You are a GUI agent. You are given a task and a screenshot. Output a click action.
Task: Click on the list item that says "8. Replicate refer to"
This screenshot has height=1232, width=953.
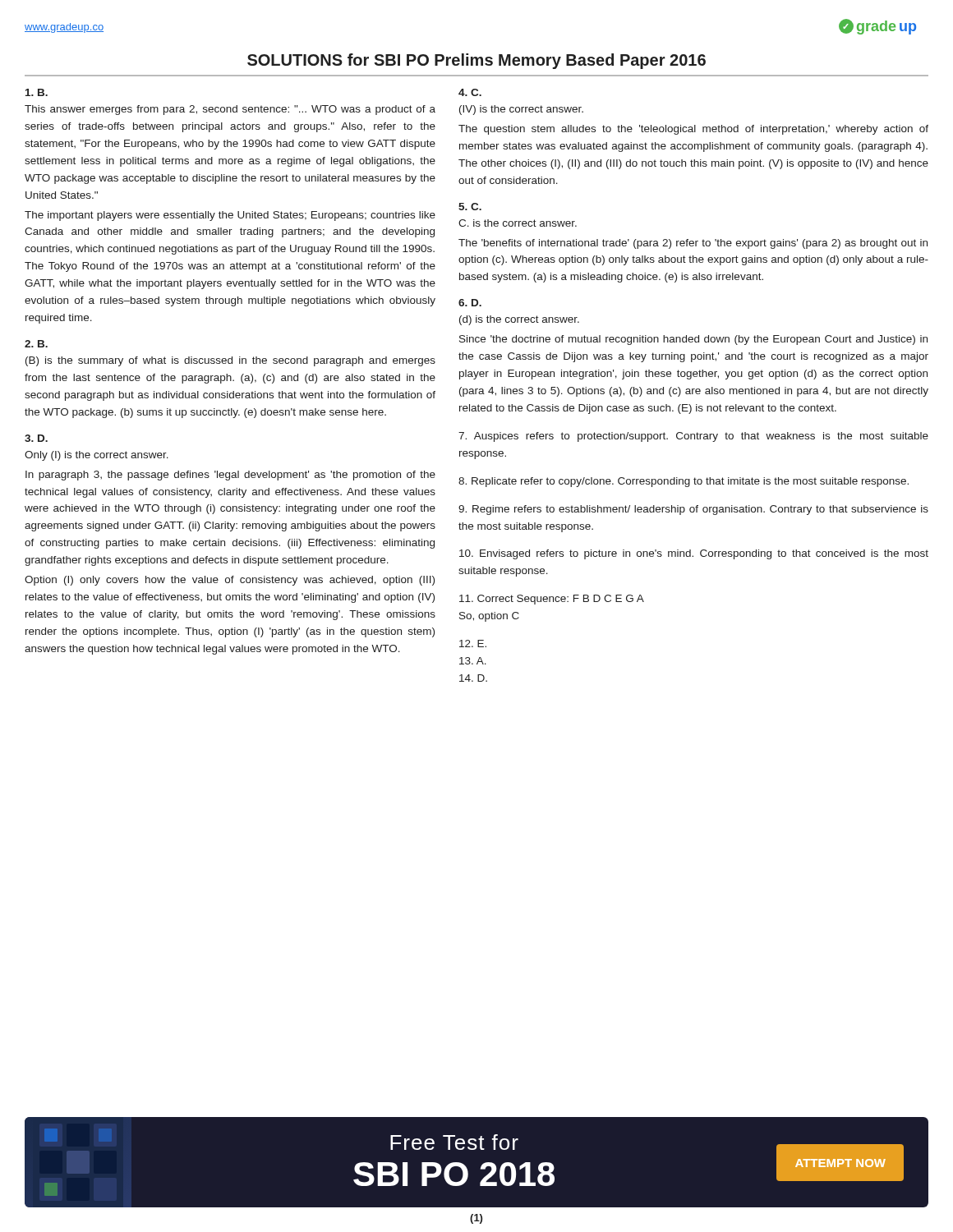pos(693,481)
